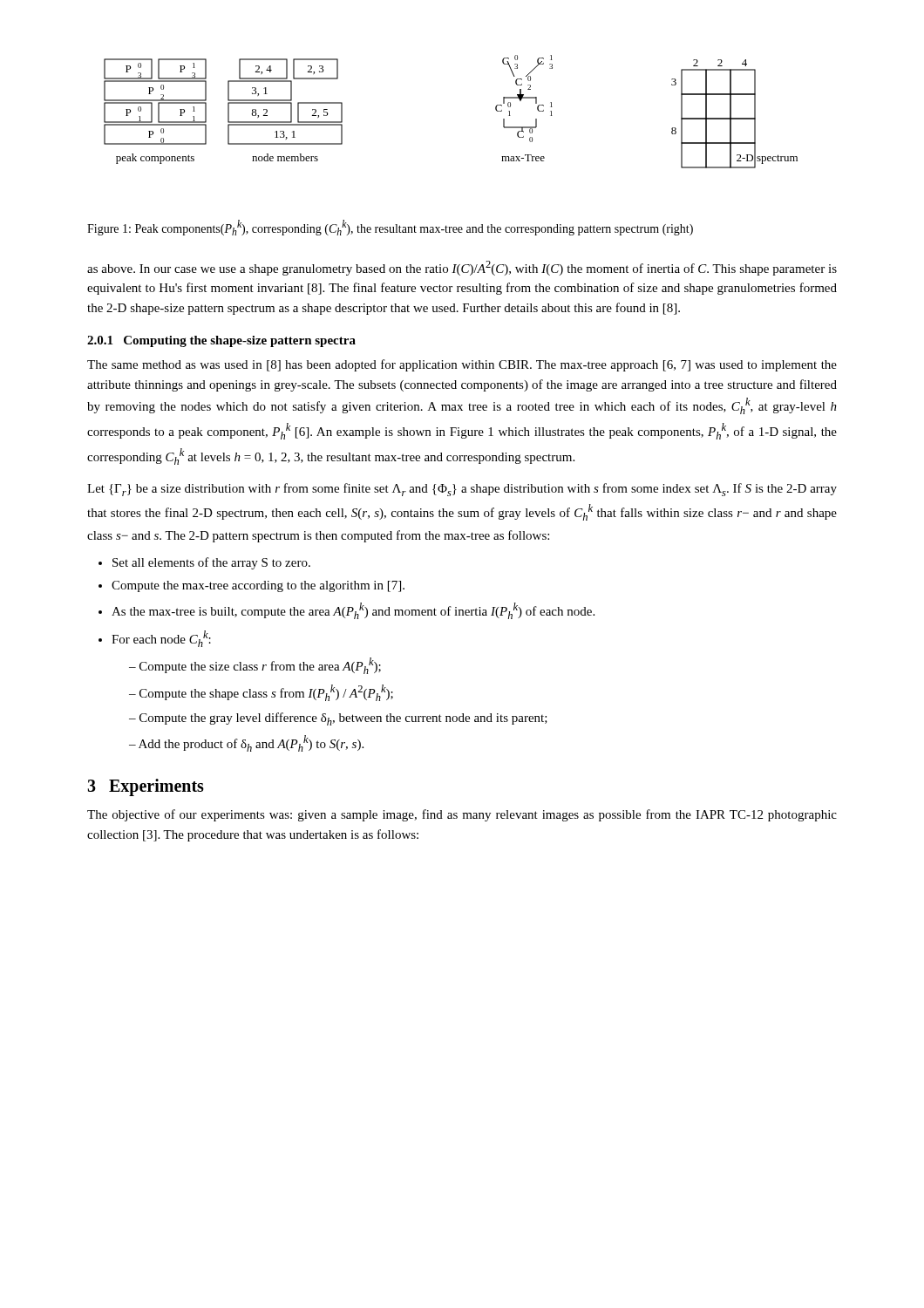Find the block on this page that starts "The same method as was"
924x1308 pixels.
[462, 450]
